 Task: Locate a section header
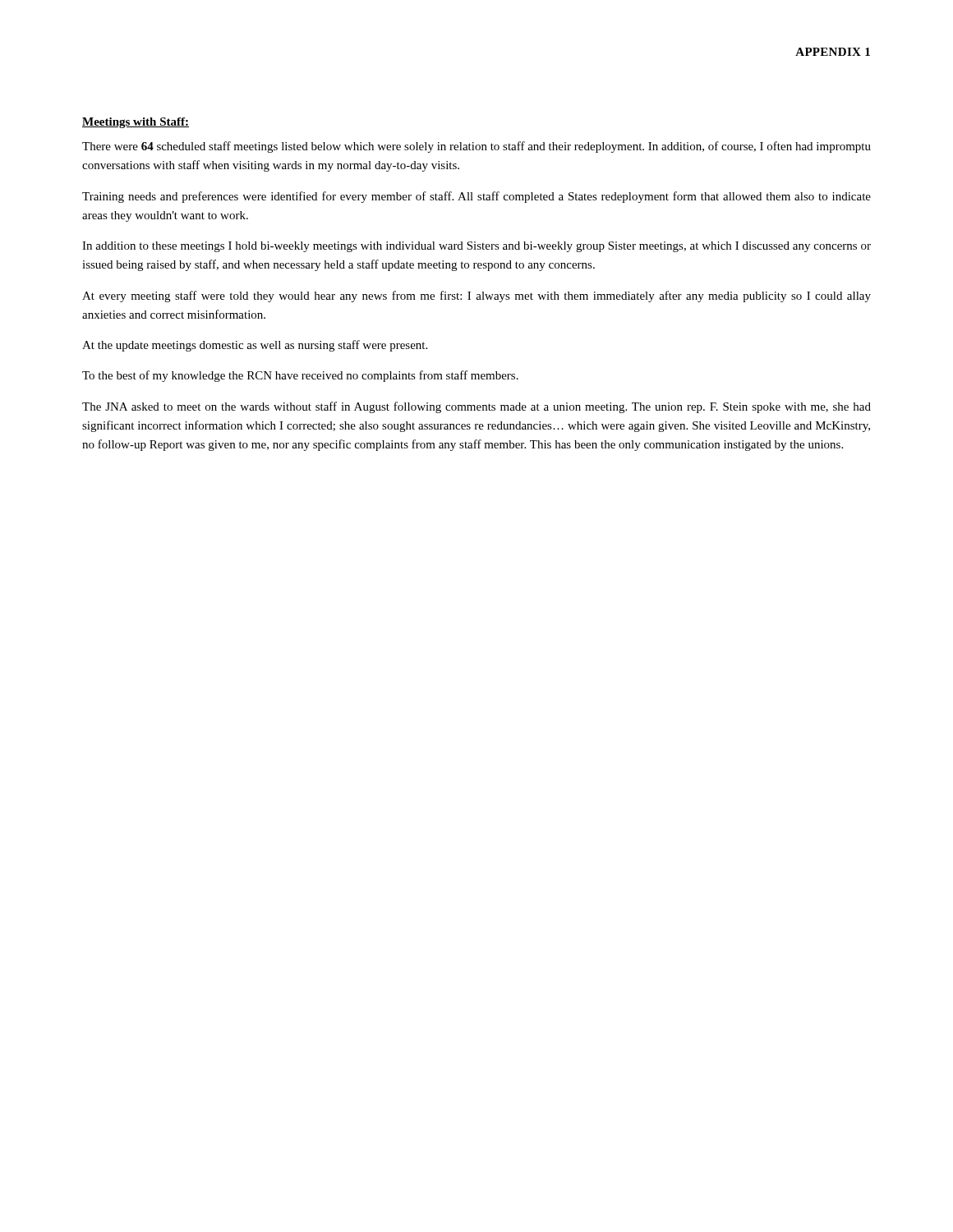pyautogui.click(x=136, y=122)
